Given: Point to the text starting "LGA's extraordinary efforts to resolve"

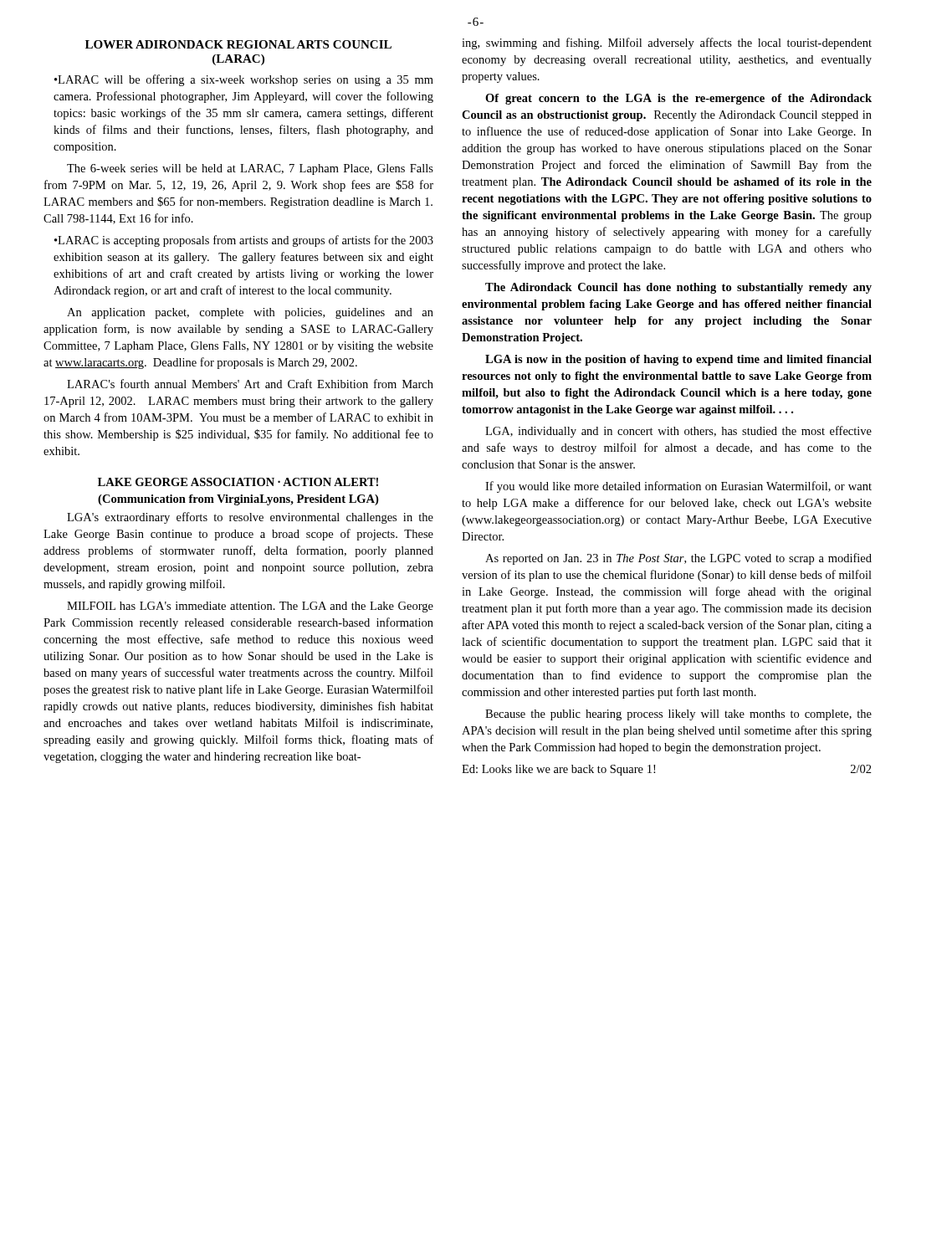Looking at the screenshot, I should pos(238,637).
